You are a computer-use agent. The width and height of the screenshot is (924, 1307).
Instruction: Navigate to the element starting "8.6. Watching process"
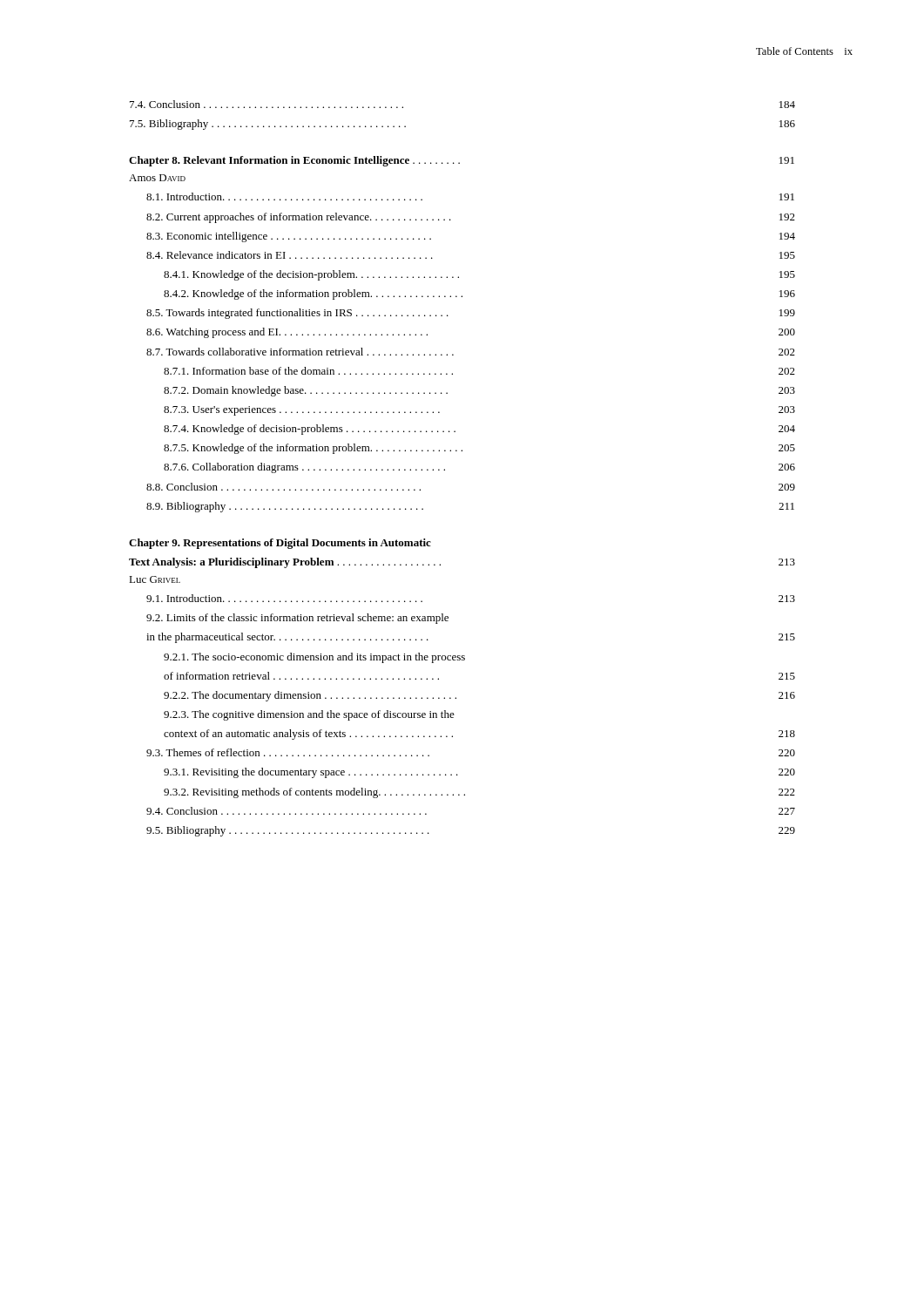tap(207, 333)
